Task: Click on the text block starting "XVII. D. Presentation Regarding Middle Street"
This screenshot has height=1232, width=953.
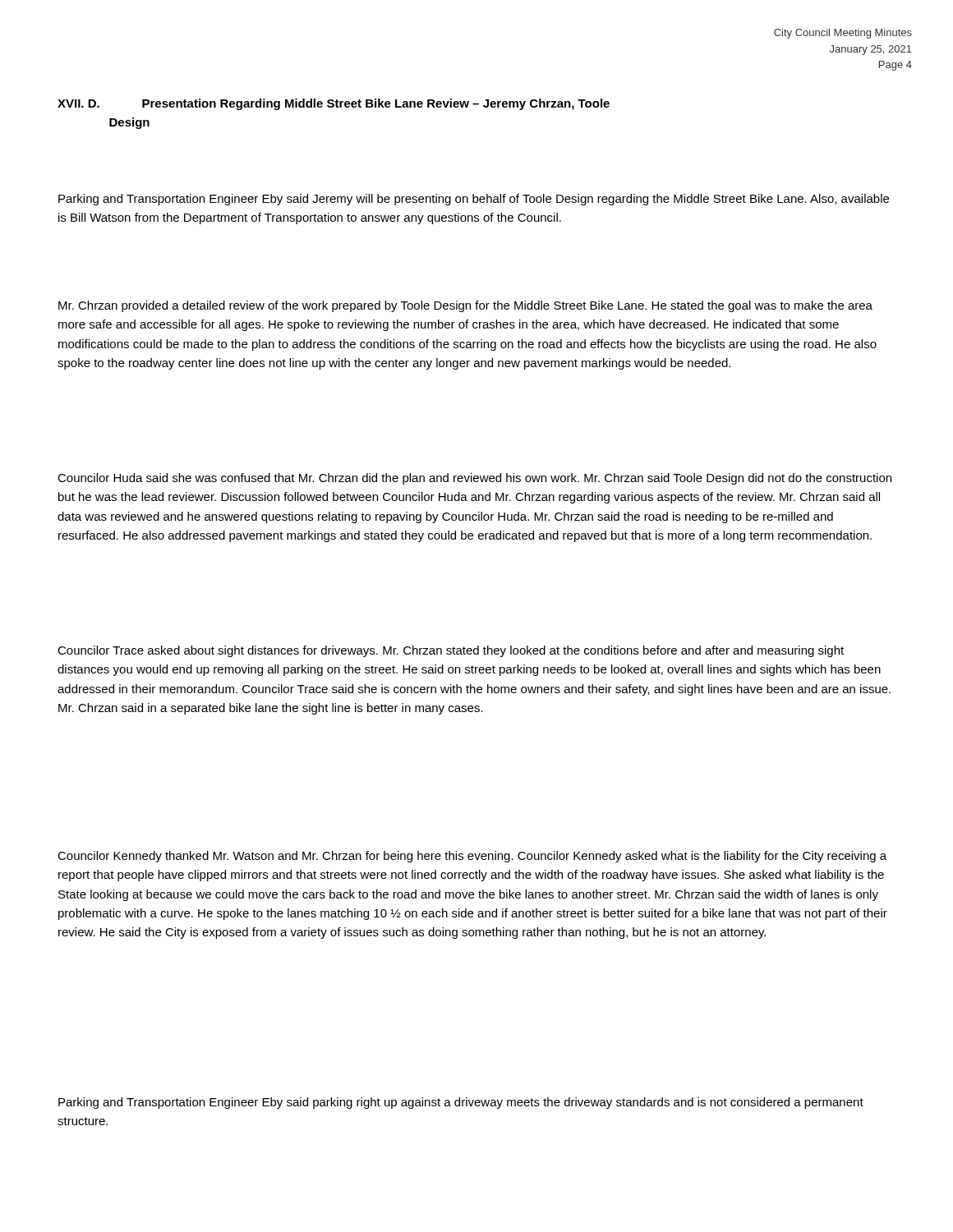Action: [x=334, y=111]
